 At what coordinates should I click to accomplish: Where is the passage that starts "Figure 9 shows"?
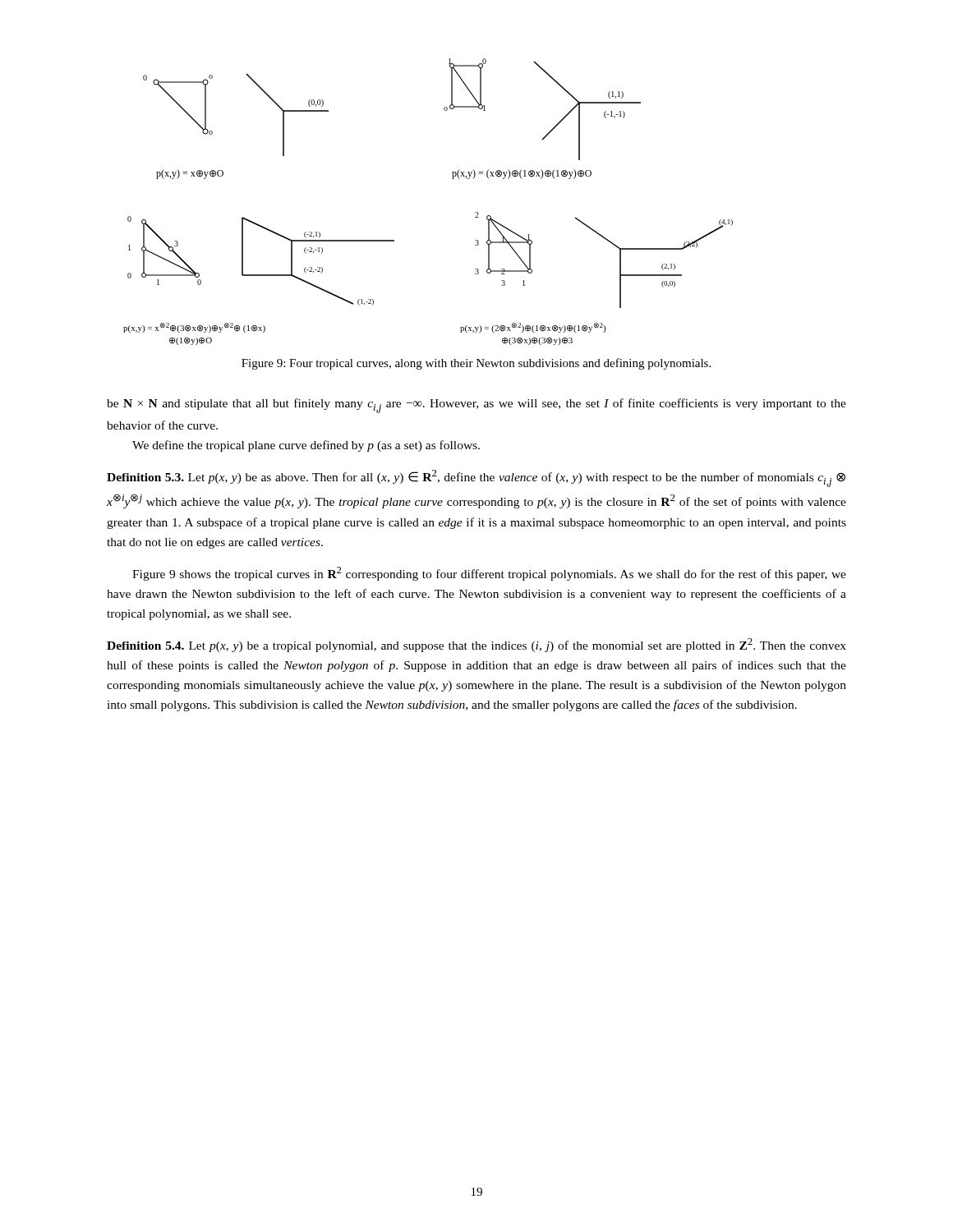(476, 592)
